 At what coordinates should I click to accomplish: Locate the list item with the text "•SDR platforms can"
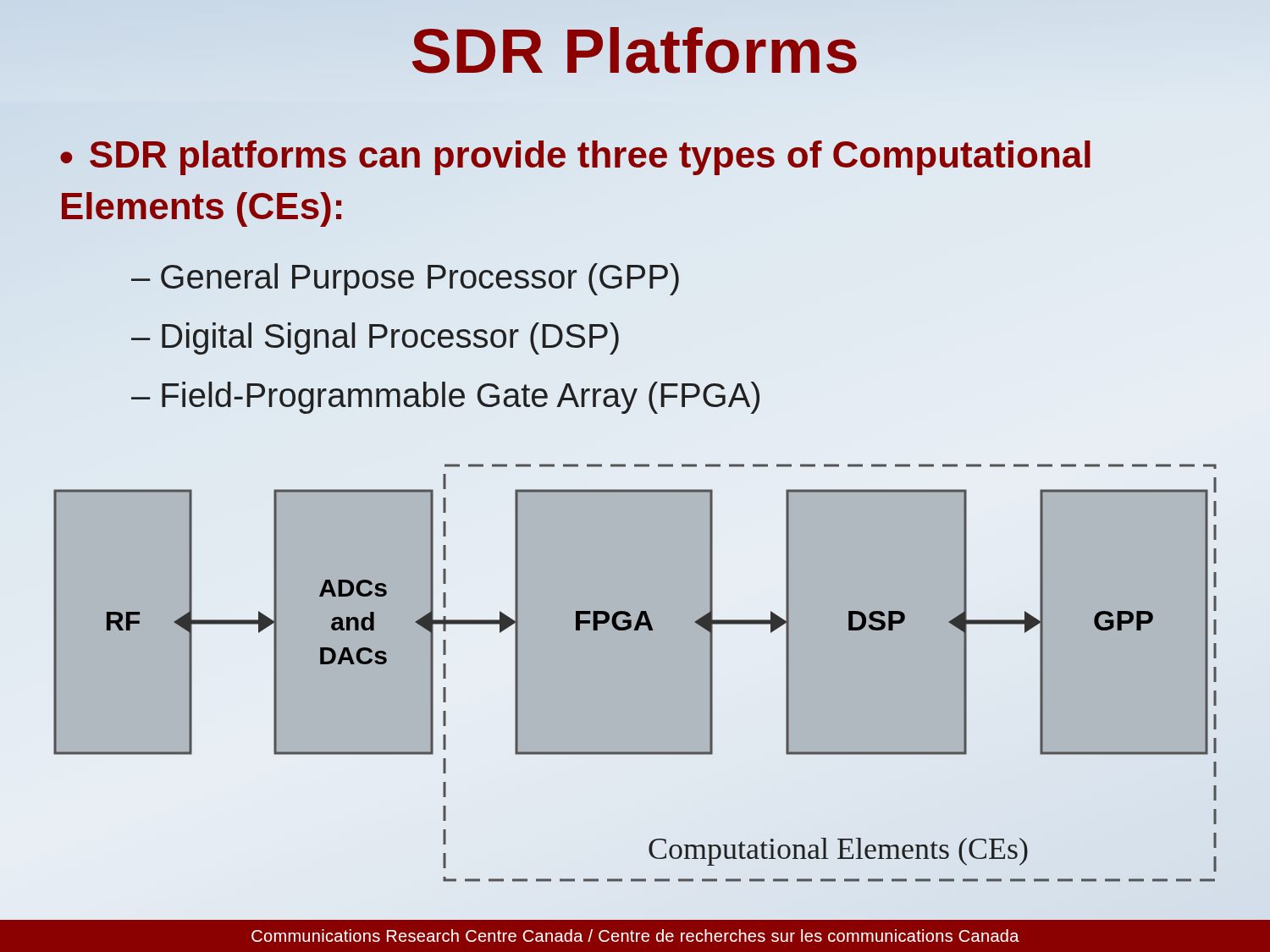coord(576,180)
